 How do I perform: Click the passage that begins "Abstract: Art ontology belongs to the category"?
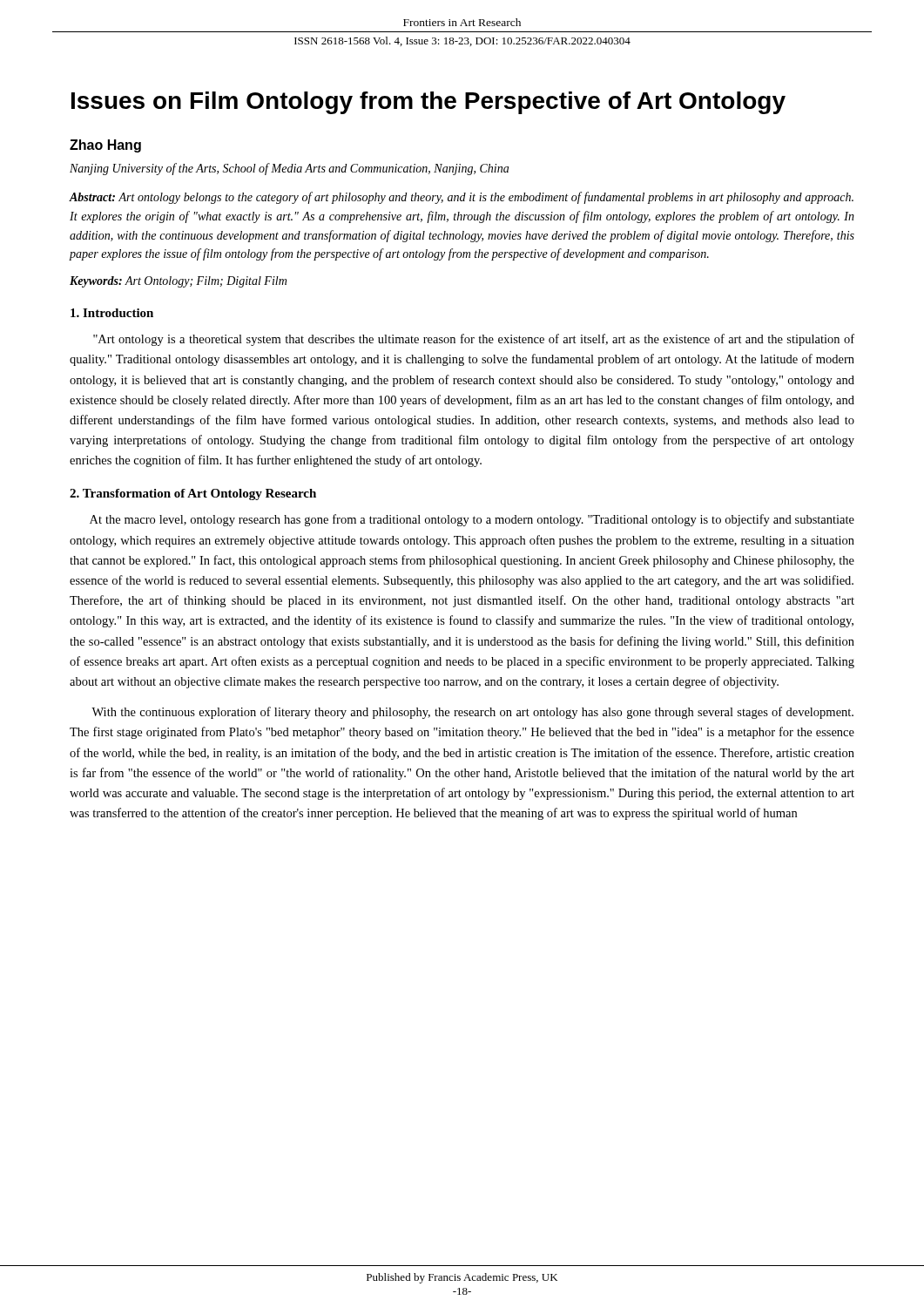(462, 226)
